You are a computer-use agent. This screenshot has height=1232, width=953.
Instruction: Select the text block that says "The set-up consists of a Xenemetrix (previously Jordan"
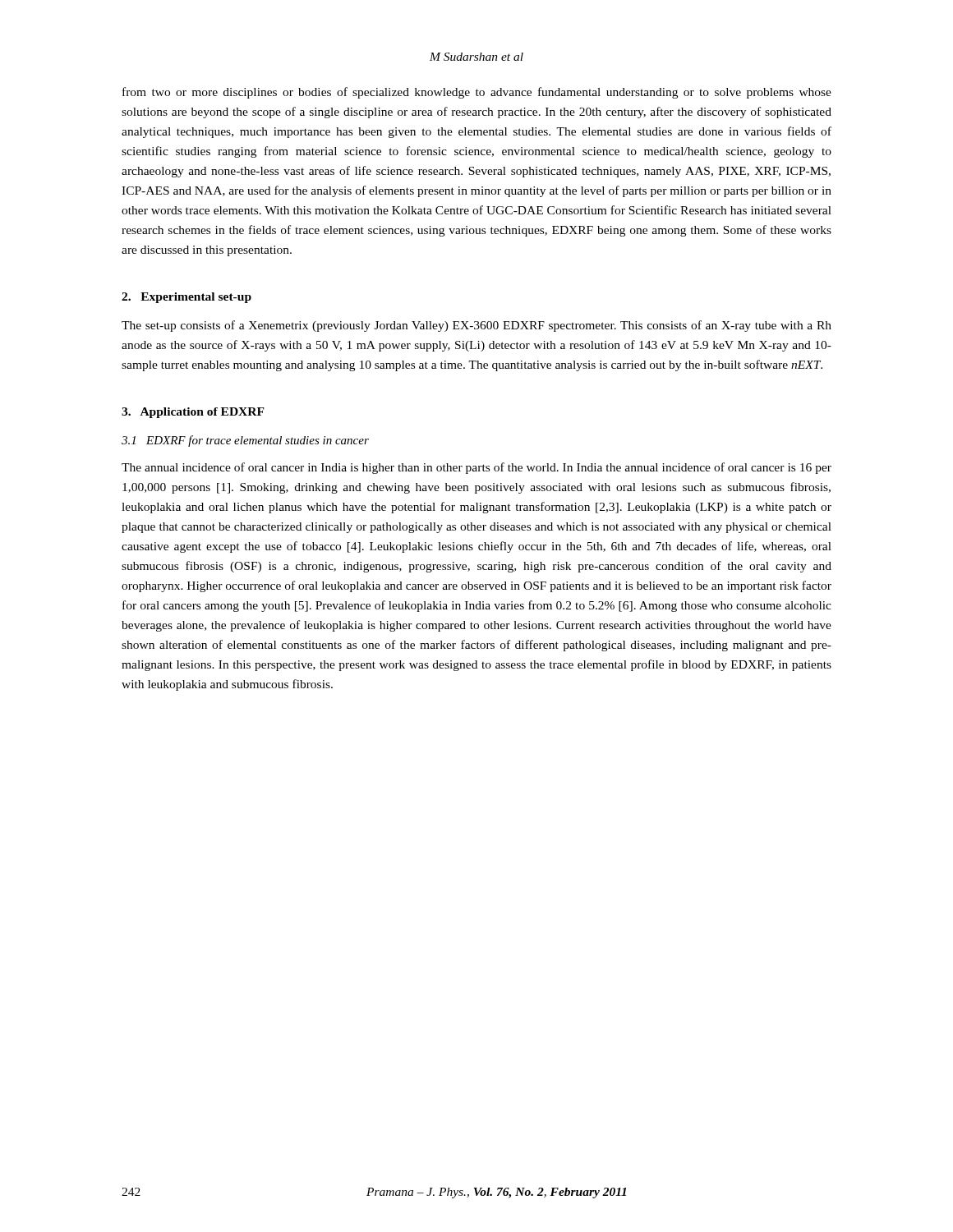[x=476, y=345]
